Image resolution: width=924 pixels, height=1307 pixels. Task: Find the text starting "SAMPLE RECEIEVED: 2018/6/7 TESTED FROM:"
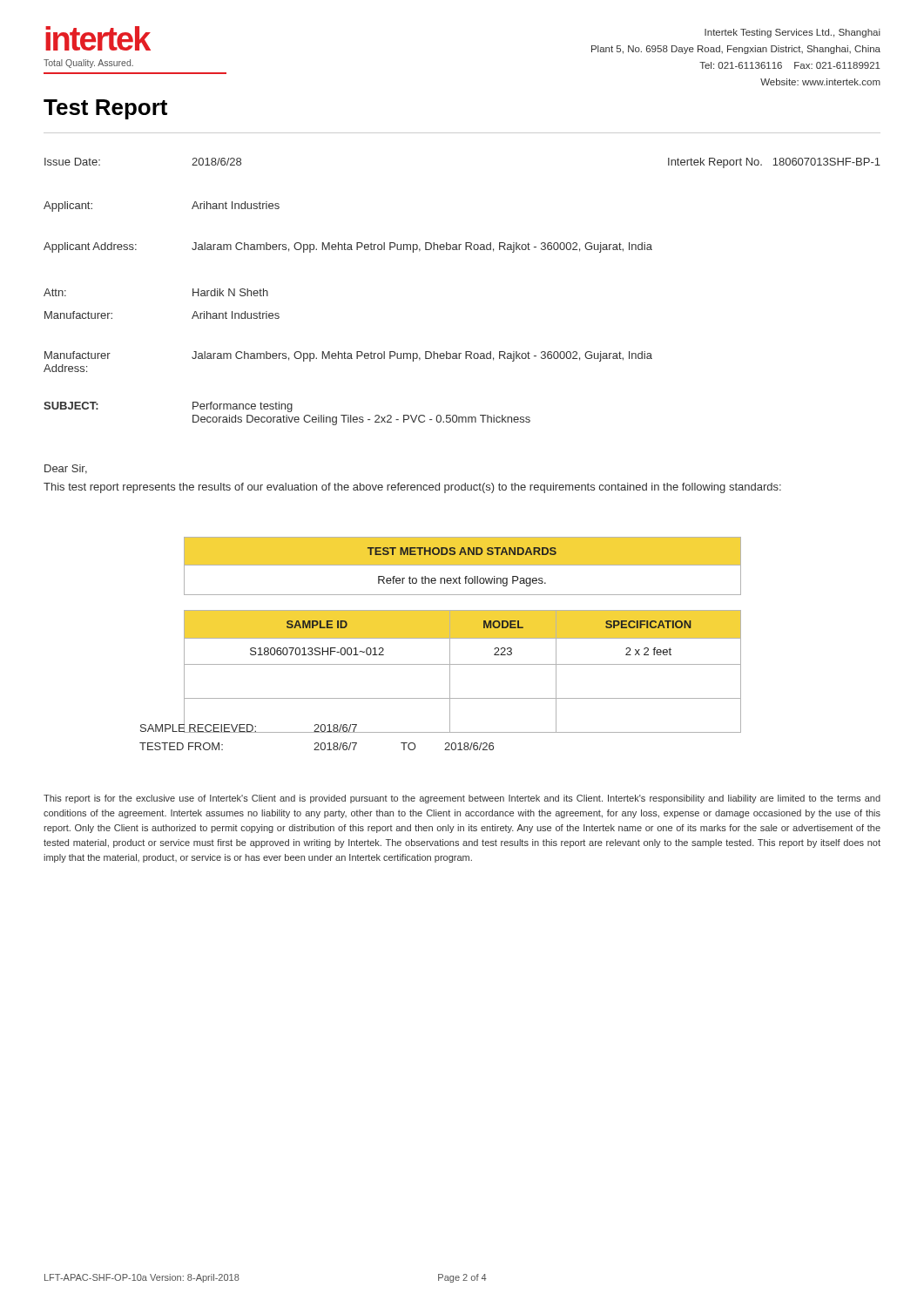(x=510, y=737)
